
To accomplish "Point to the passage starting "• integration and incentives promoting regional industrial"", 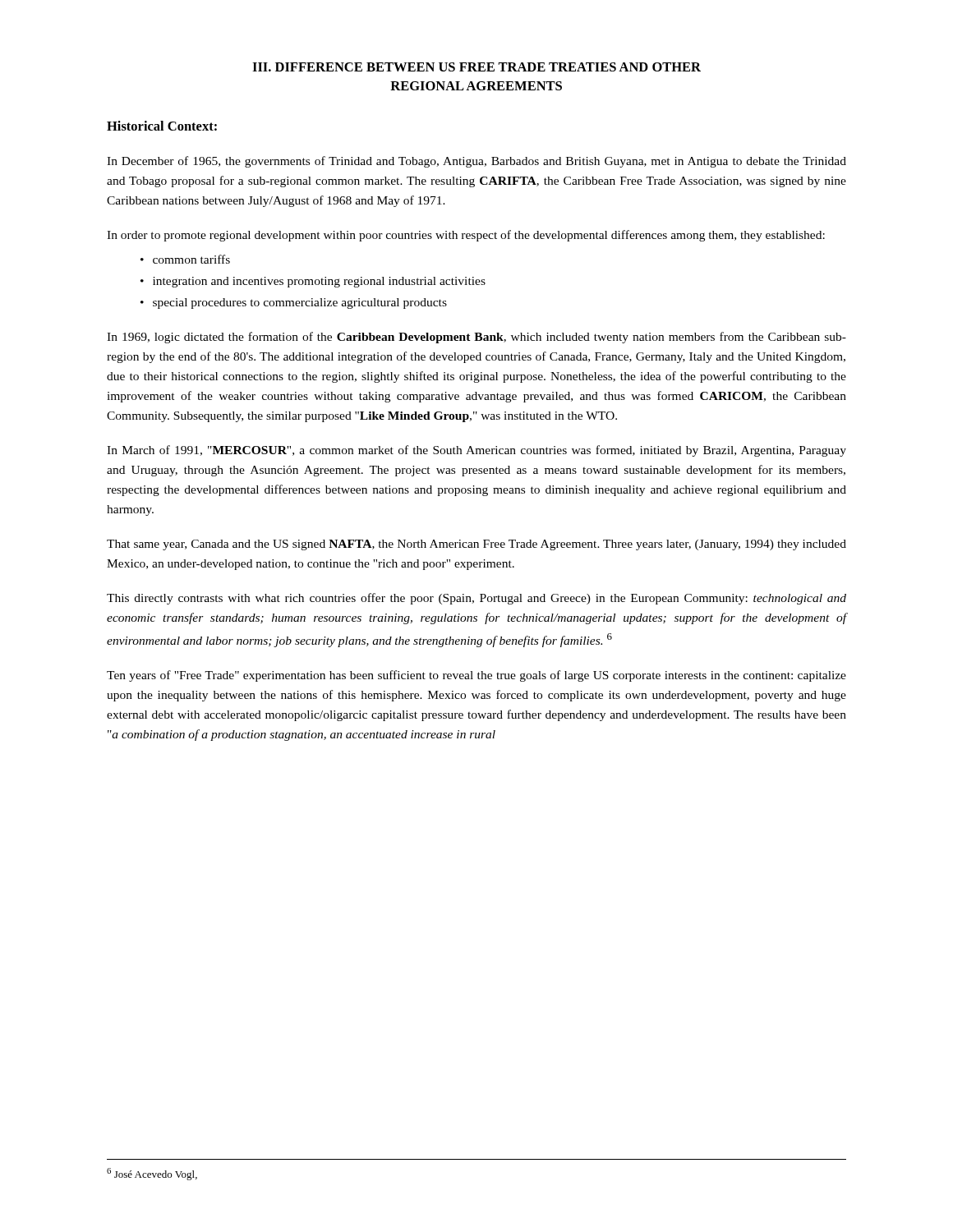I will click(313, 281).
